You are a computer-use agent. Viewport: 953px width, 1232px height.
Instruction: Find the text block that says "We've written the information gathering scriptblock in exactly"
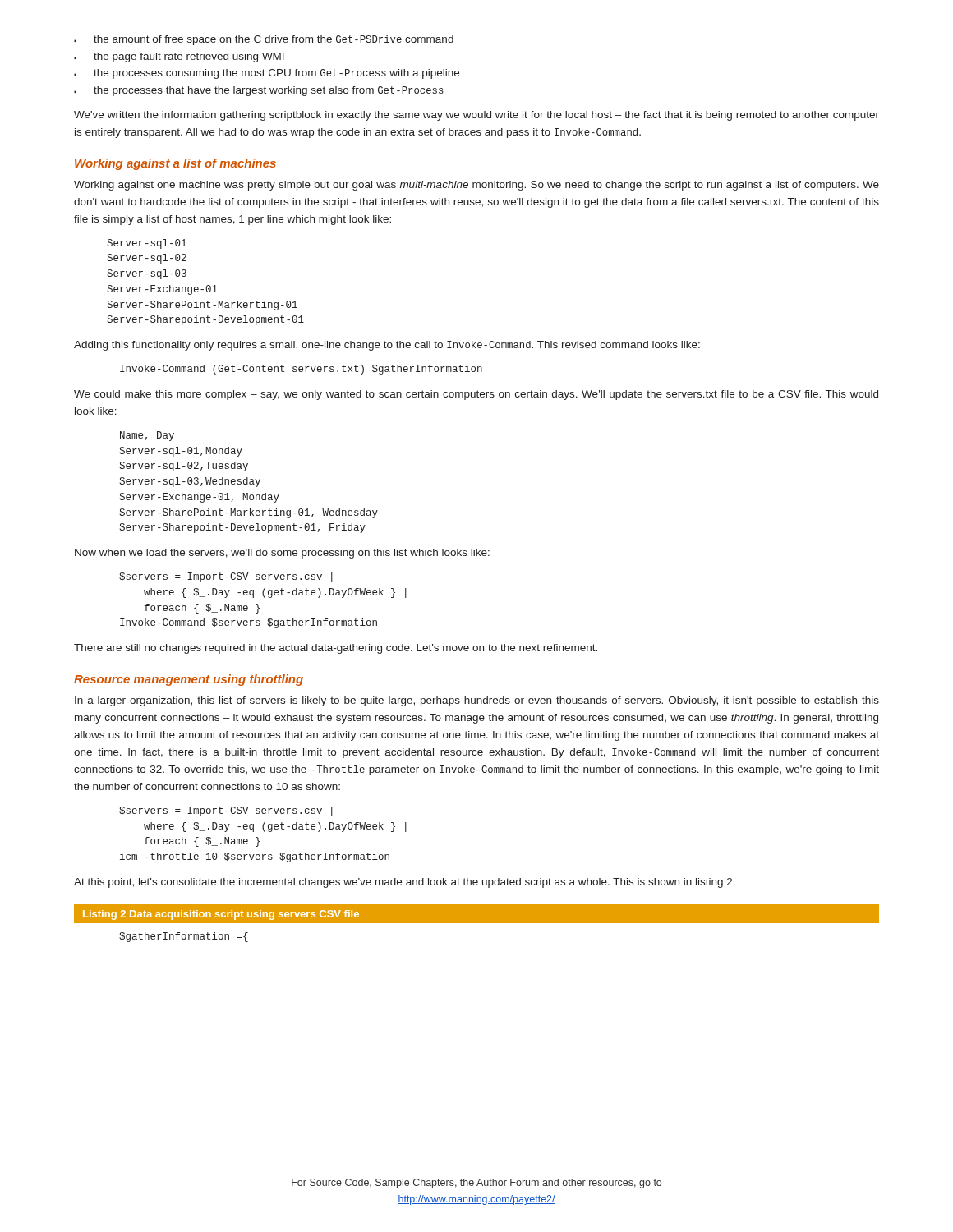(x=476, y=124)
